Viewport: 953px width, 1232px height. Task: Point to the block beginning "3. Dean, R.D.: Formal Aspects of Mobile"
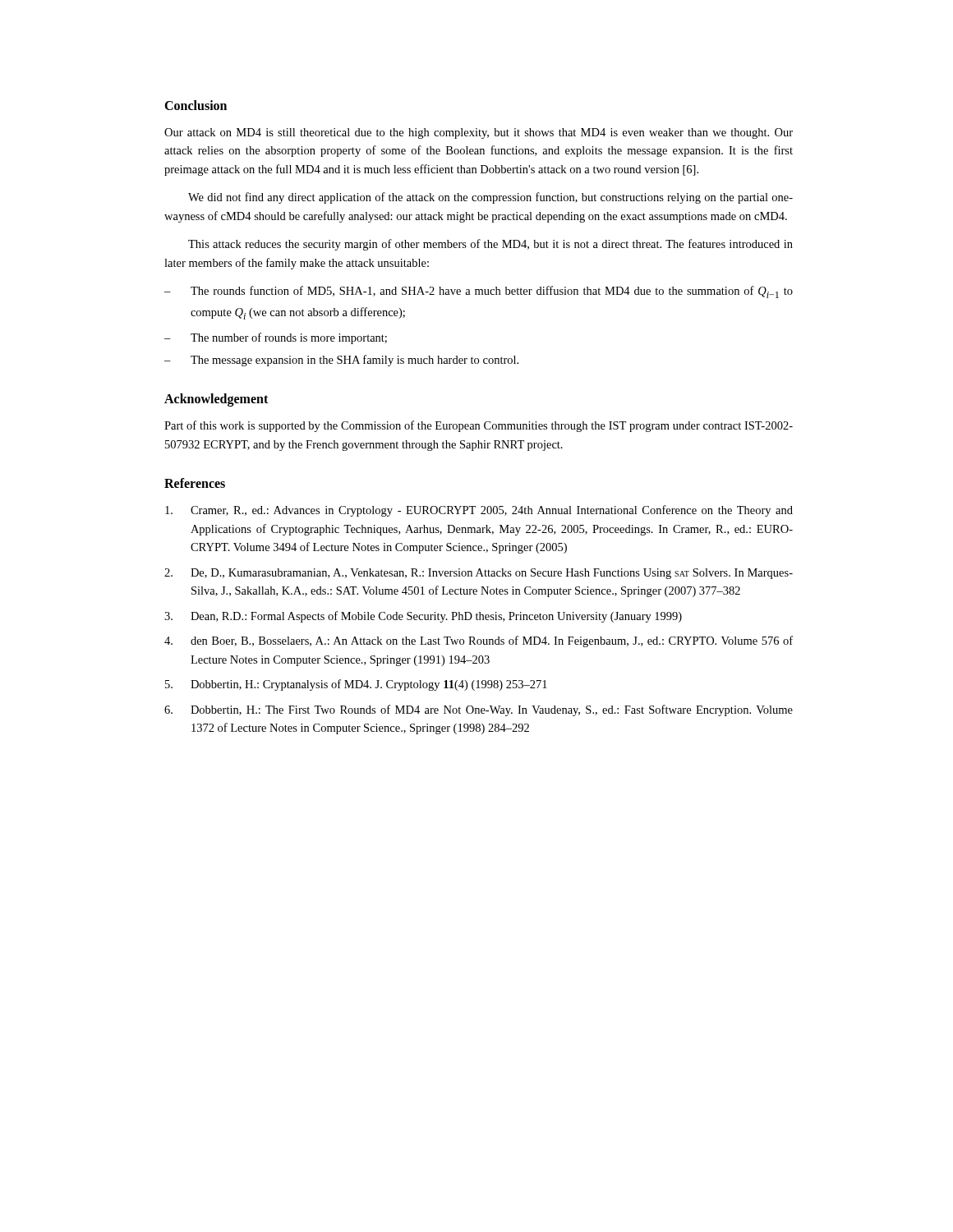click(479, 616)
